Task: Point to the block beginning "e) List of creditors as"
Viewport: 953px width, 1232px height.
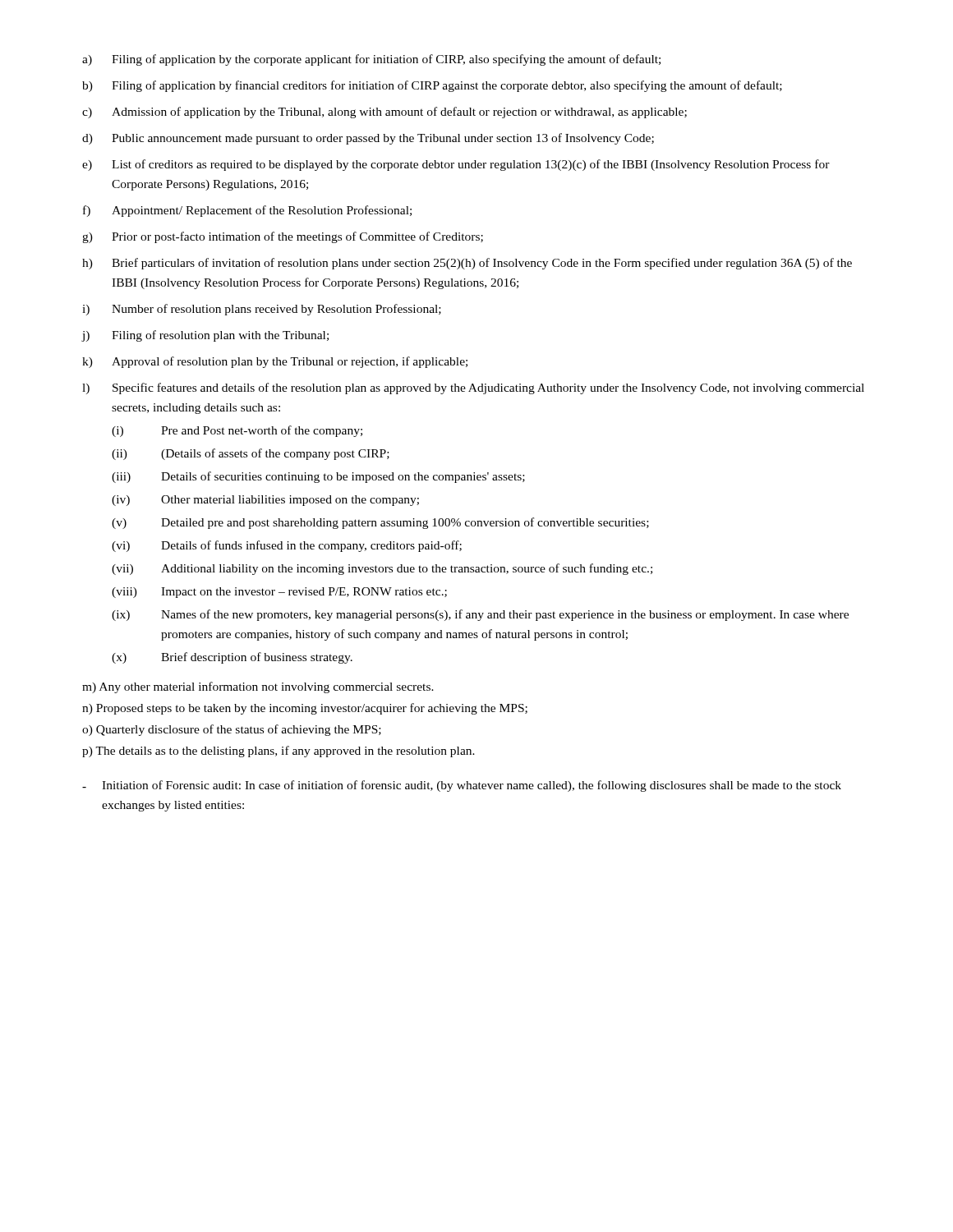Action: tap(476, 174)
